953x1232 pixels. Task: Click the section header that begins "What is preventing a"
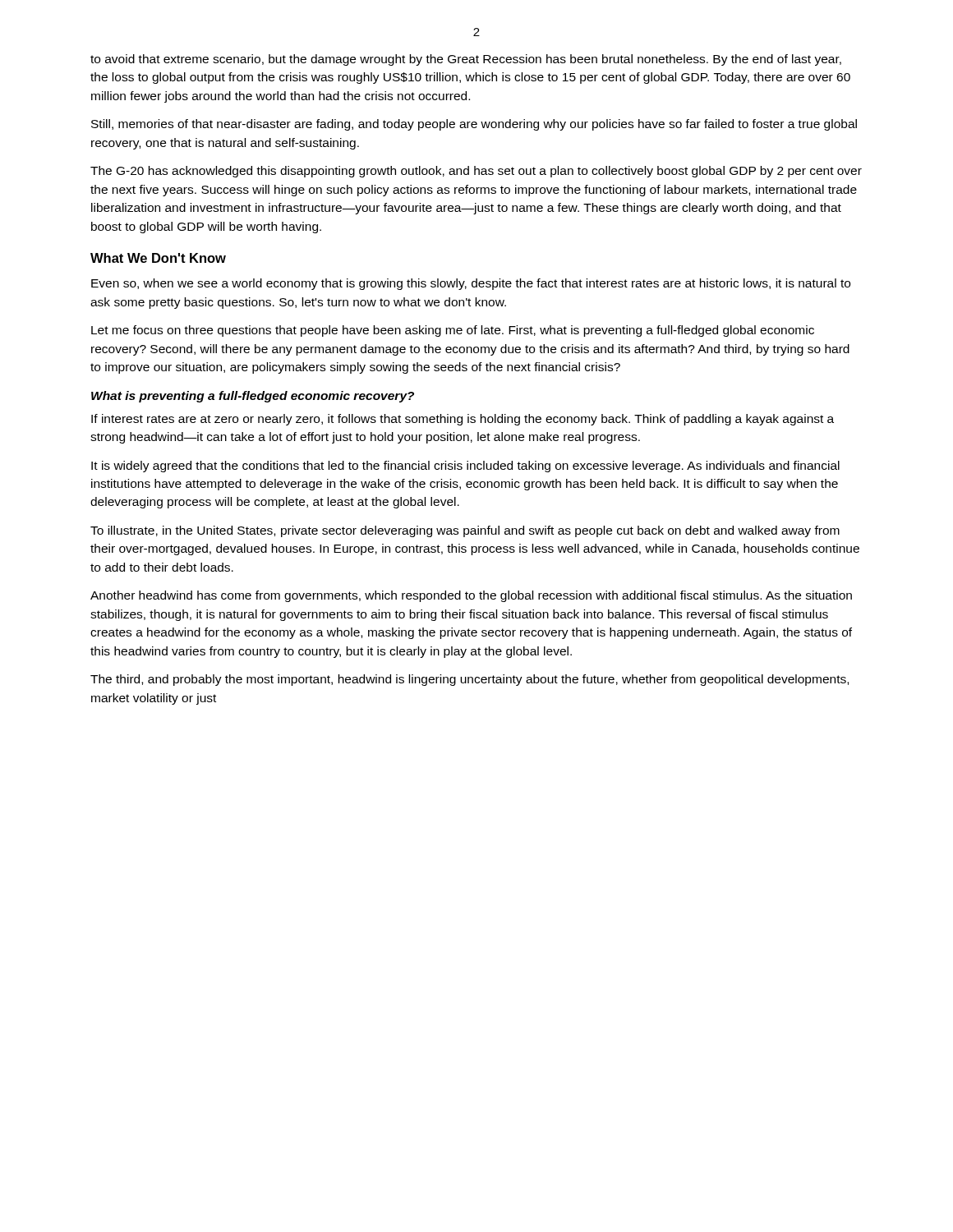[252, 395]
